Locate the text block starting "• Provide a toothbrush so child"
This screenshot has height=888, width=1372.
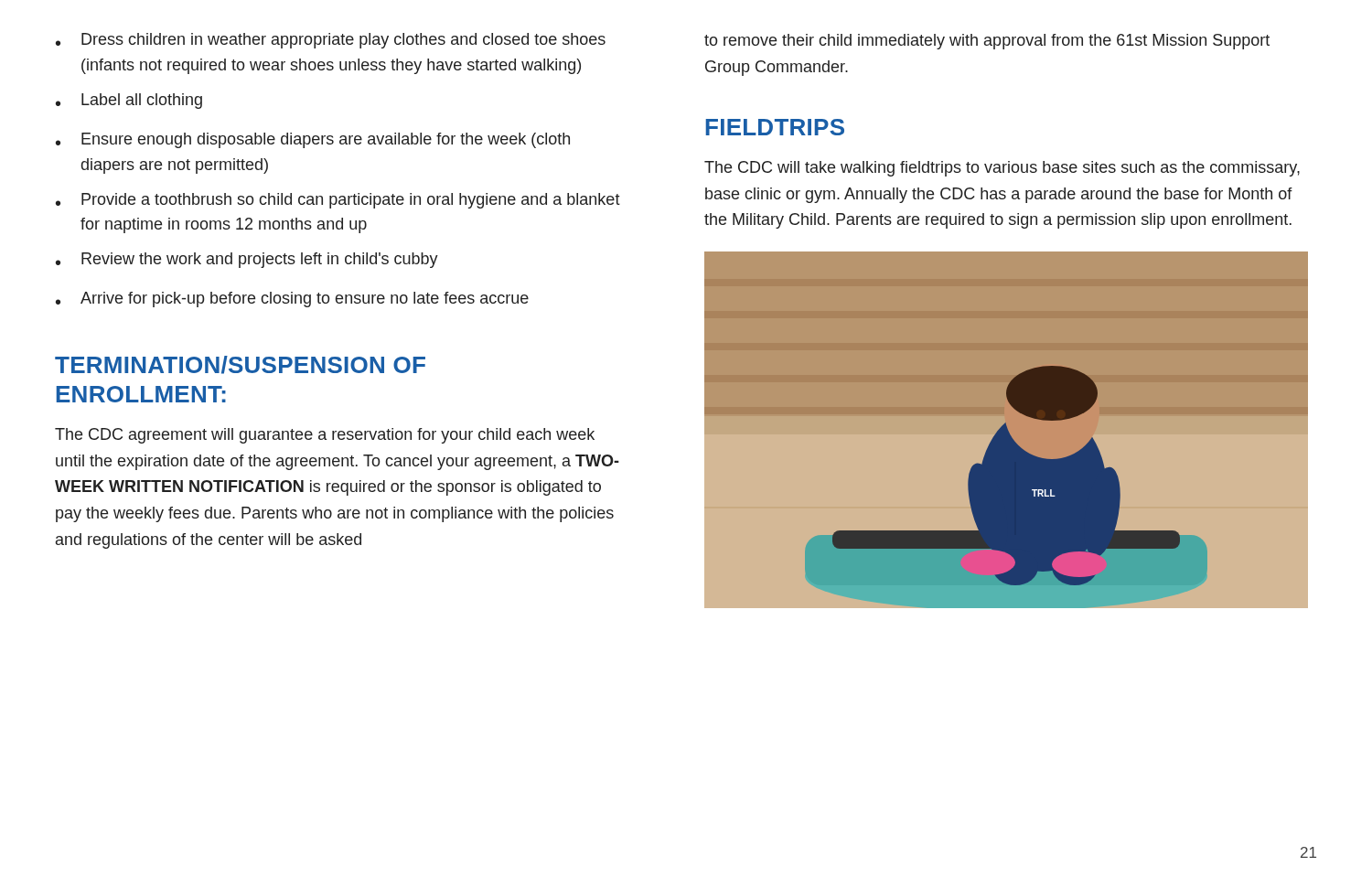click(338, 213)
